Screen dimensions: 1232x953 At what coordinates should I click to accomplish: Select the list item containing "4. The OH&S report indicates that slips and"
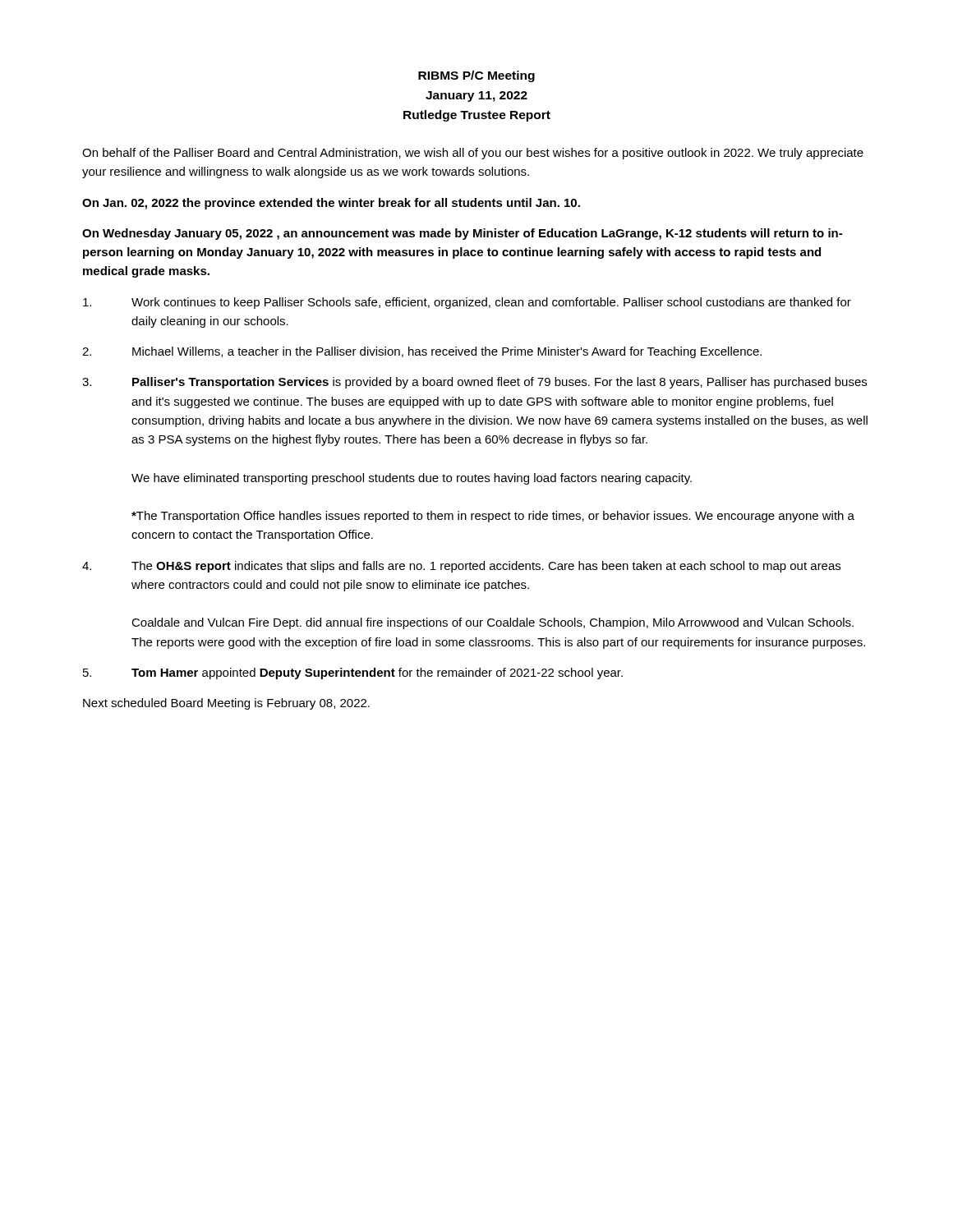[x=461, y=567]
